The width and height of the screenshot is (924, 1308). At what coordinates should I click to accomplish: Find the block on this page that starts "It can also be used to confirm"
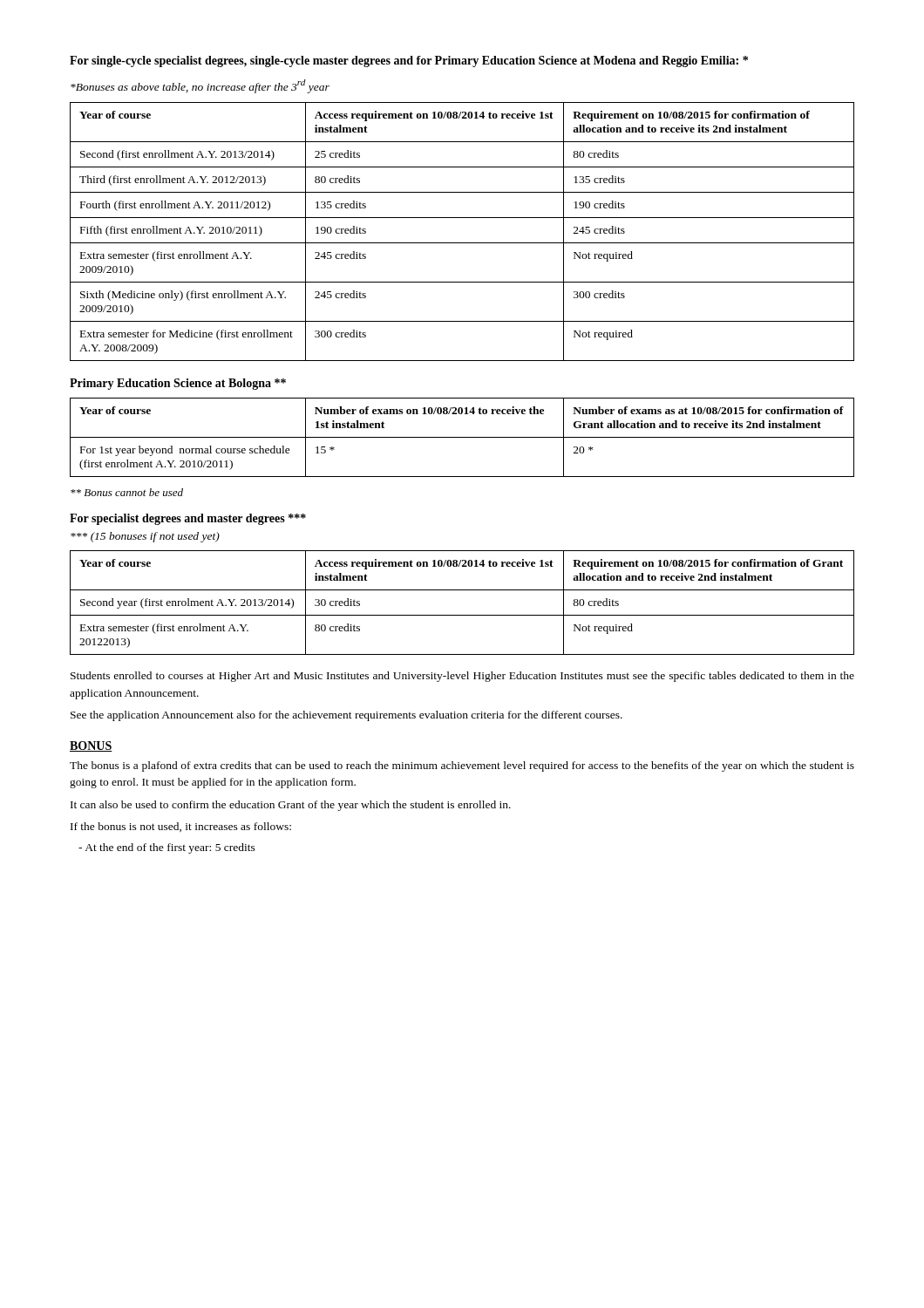(291, 804)
